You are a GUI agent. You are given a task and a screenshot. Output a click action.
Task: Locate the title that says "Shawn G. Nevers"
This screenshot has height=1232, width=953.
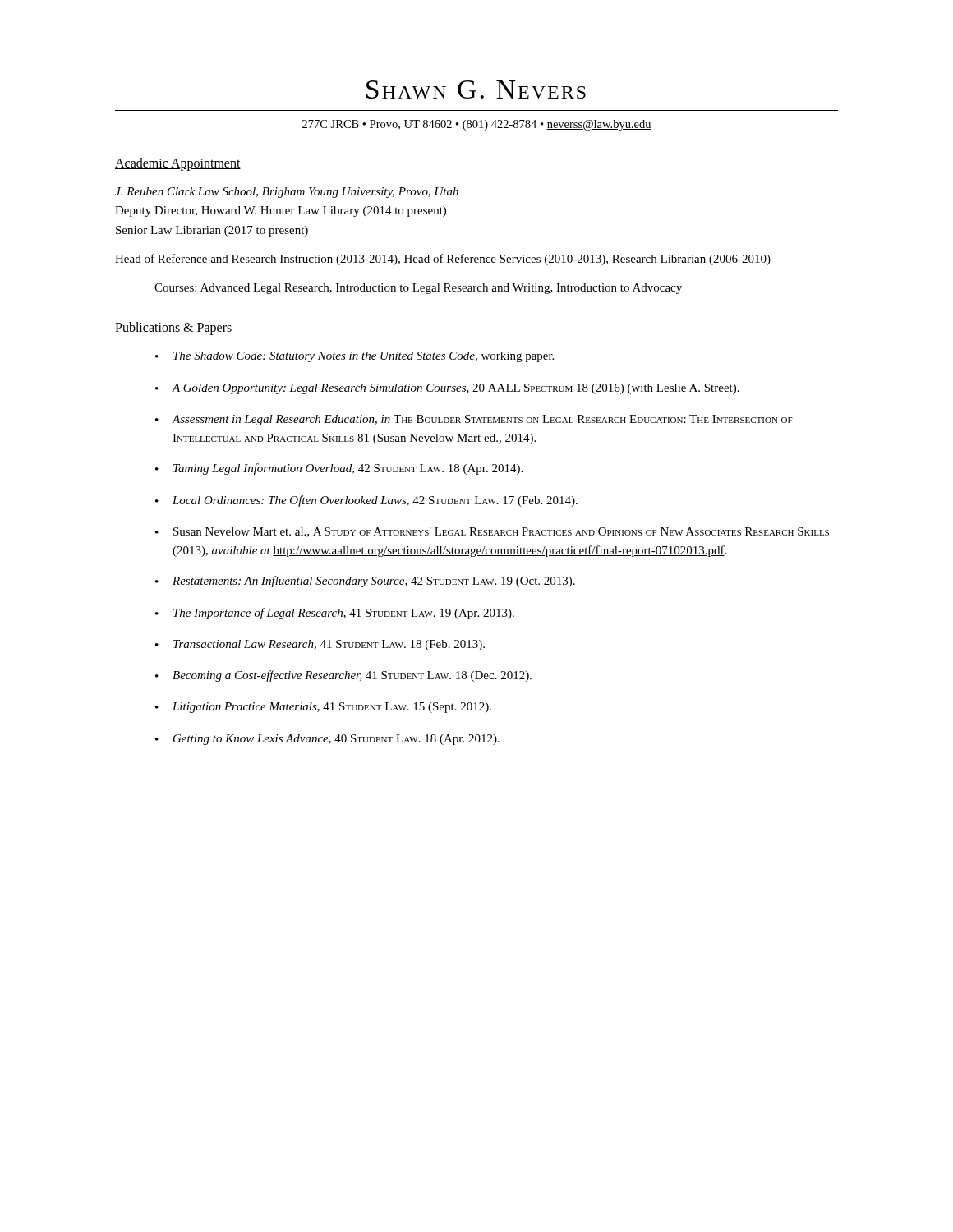click(x=476, y=92)
